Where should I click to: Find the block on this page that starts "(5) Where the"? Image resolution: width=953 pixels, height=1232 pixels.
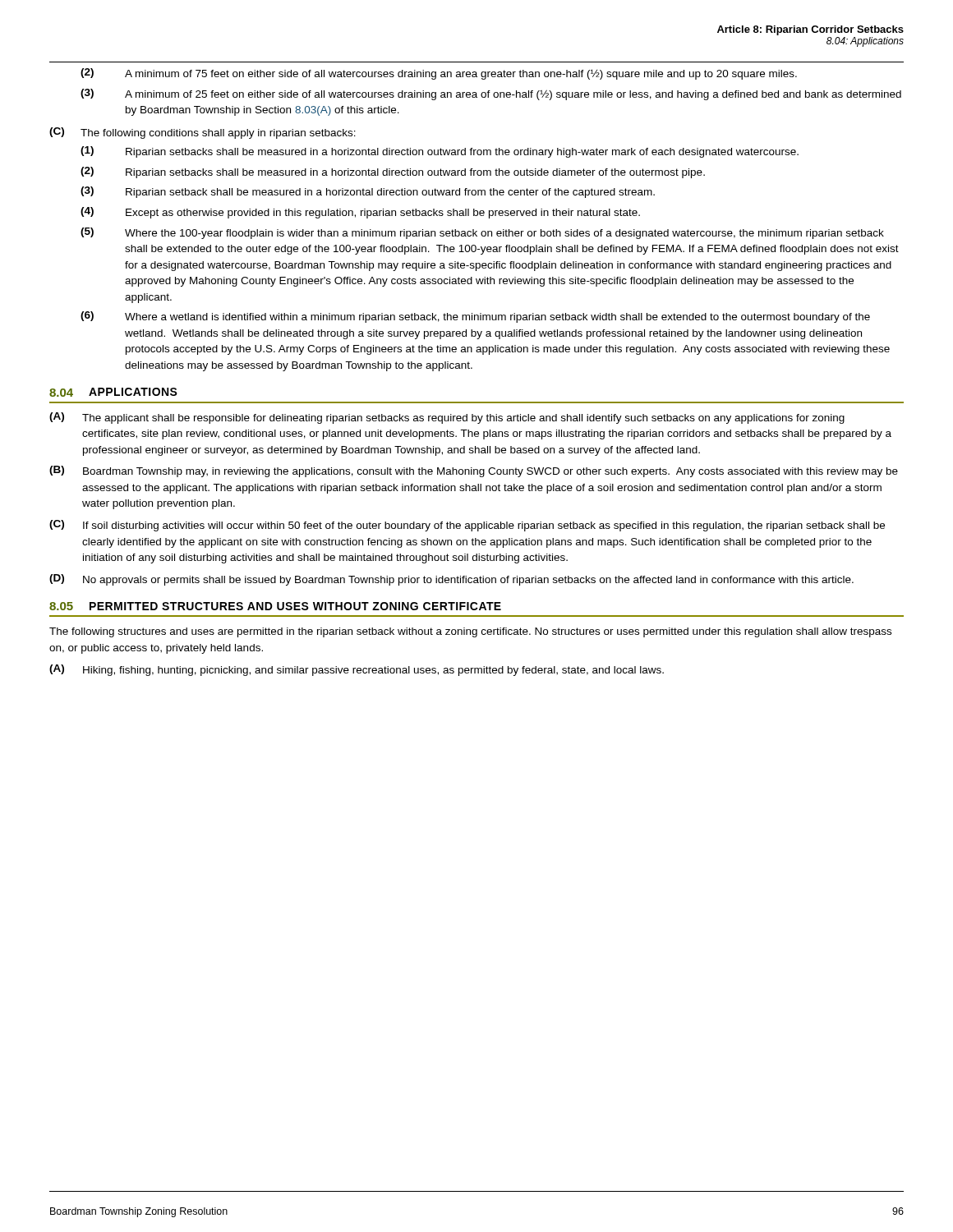[492, 265]
